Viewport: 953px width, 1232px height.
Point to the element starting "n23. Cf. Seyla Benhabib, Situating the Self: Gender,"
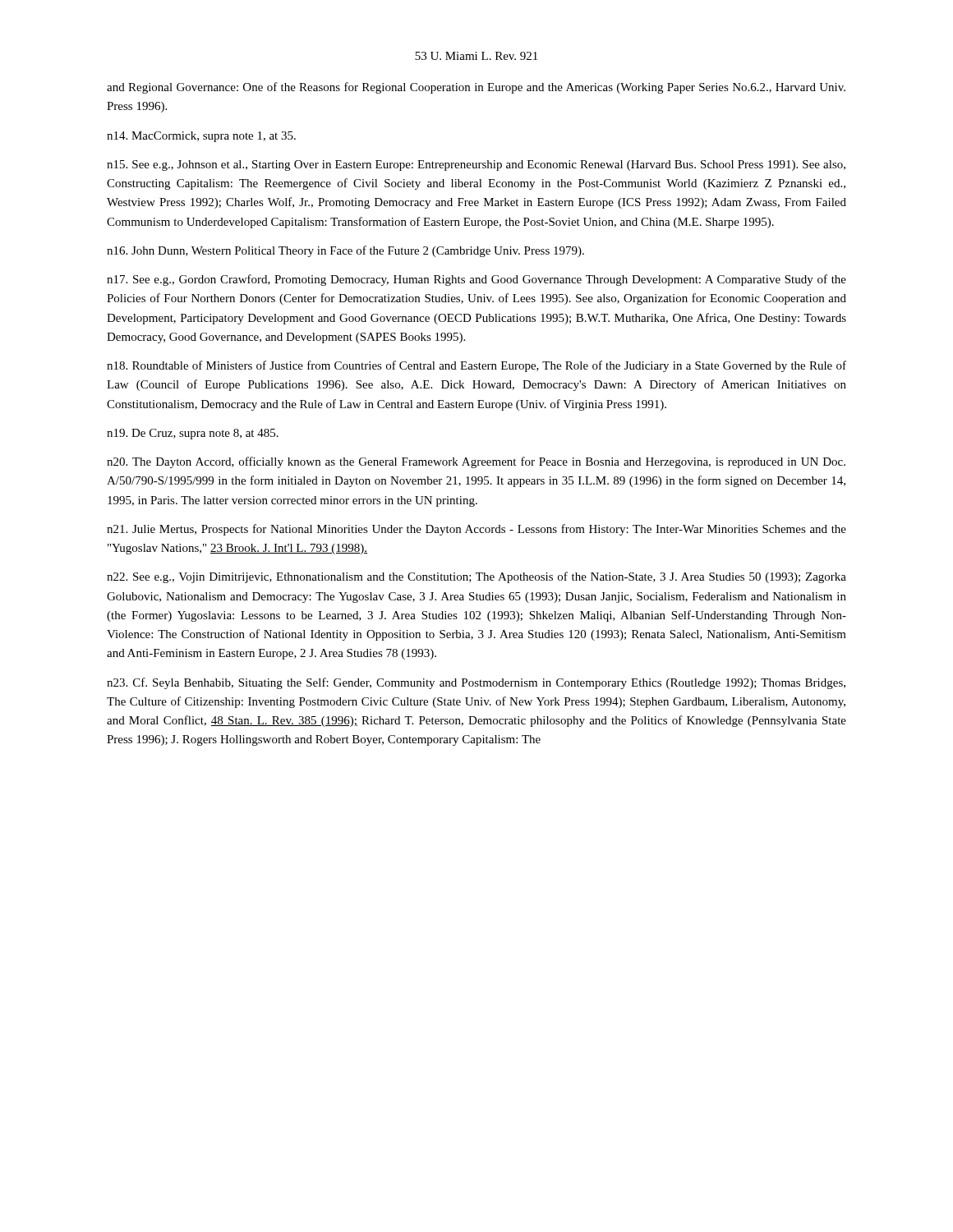[476, 711]
